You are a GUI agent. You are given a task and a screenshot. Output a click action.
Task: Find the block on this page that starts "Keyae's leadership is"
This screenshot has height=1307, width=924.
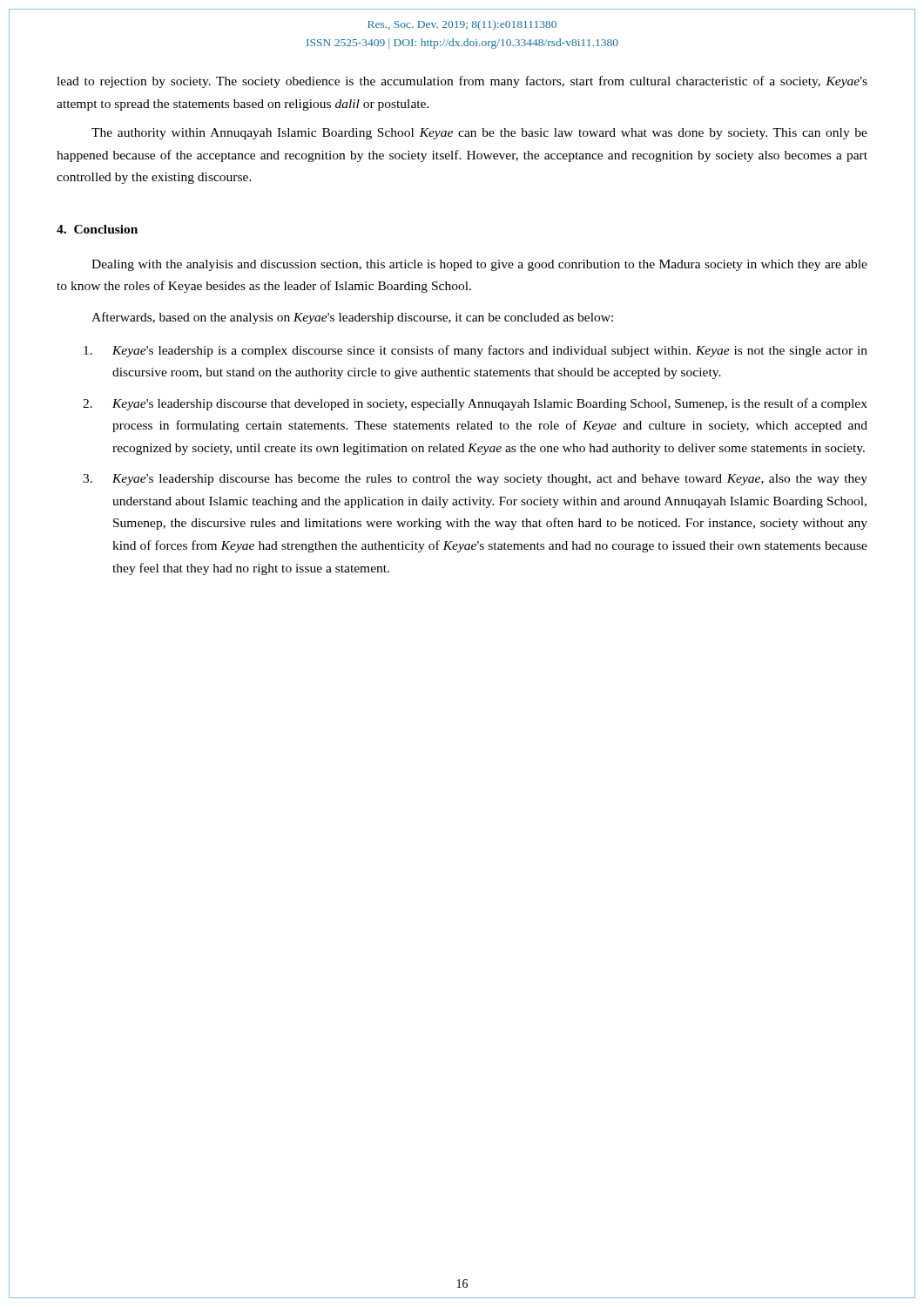[475, 361]
